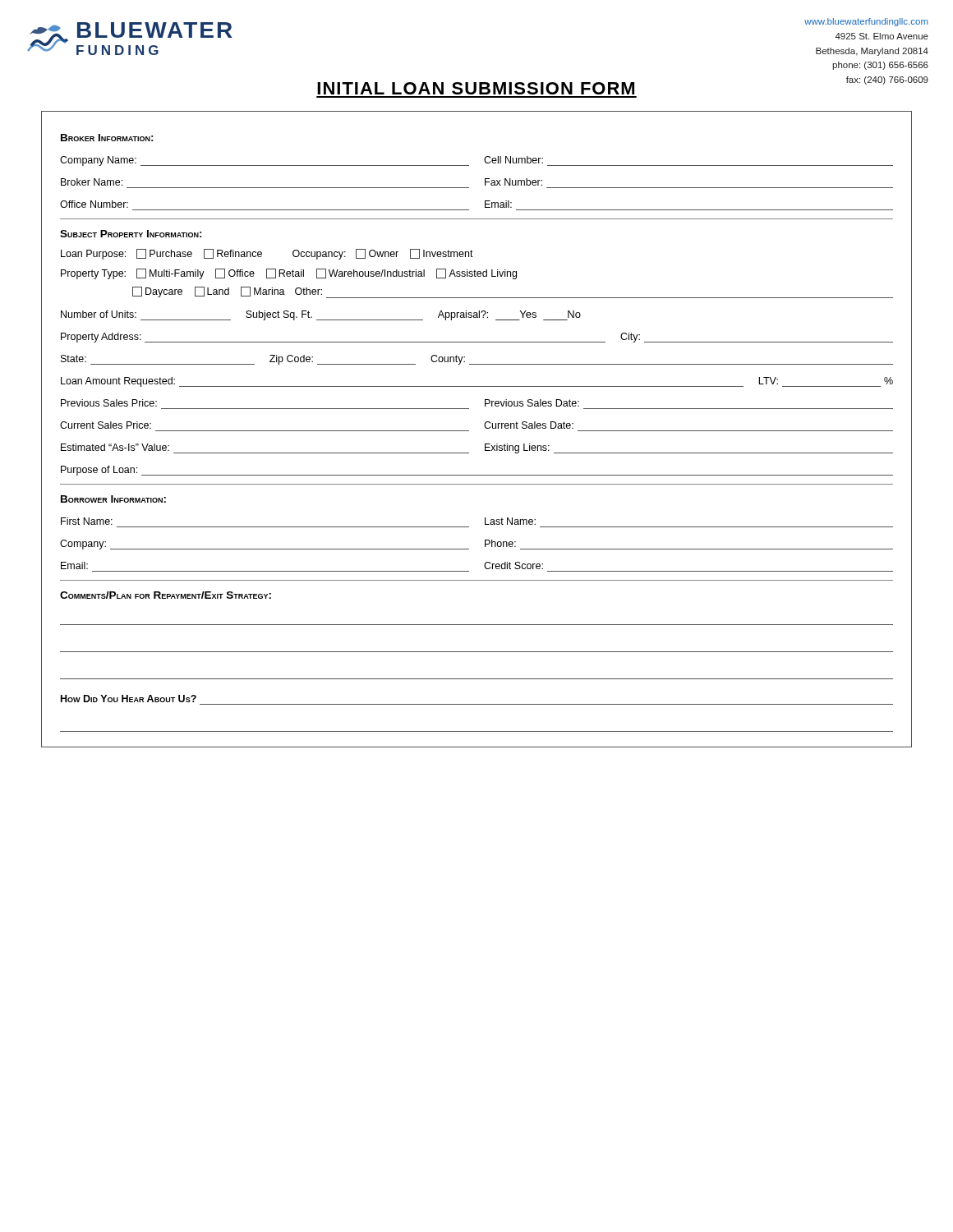Locate the text that reads "State: Zip Code: County:"
The height and width of the screenshot is (1232, 953).
pos(476,358)
